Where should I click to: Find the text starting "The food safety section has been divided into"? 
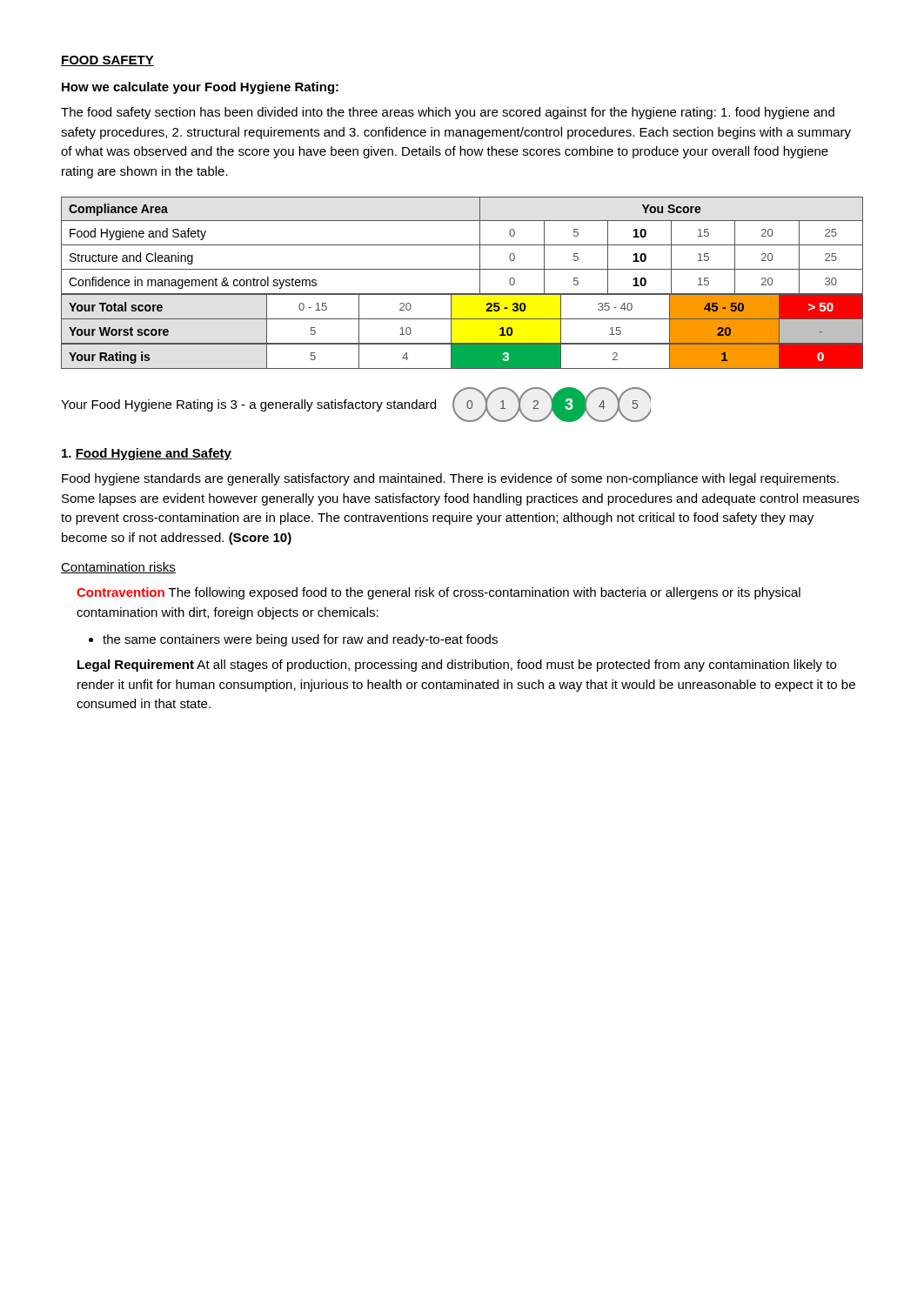click(x=456, y=141)
